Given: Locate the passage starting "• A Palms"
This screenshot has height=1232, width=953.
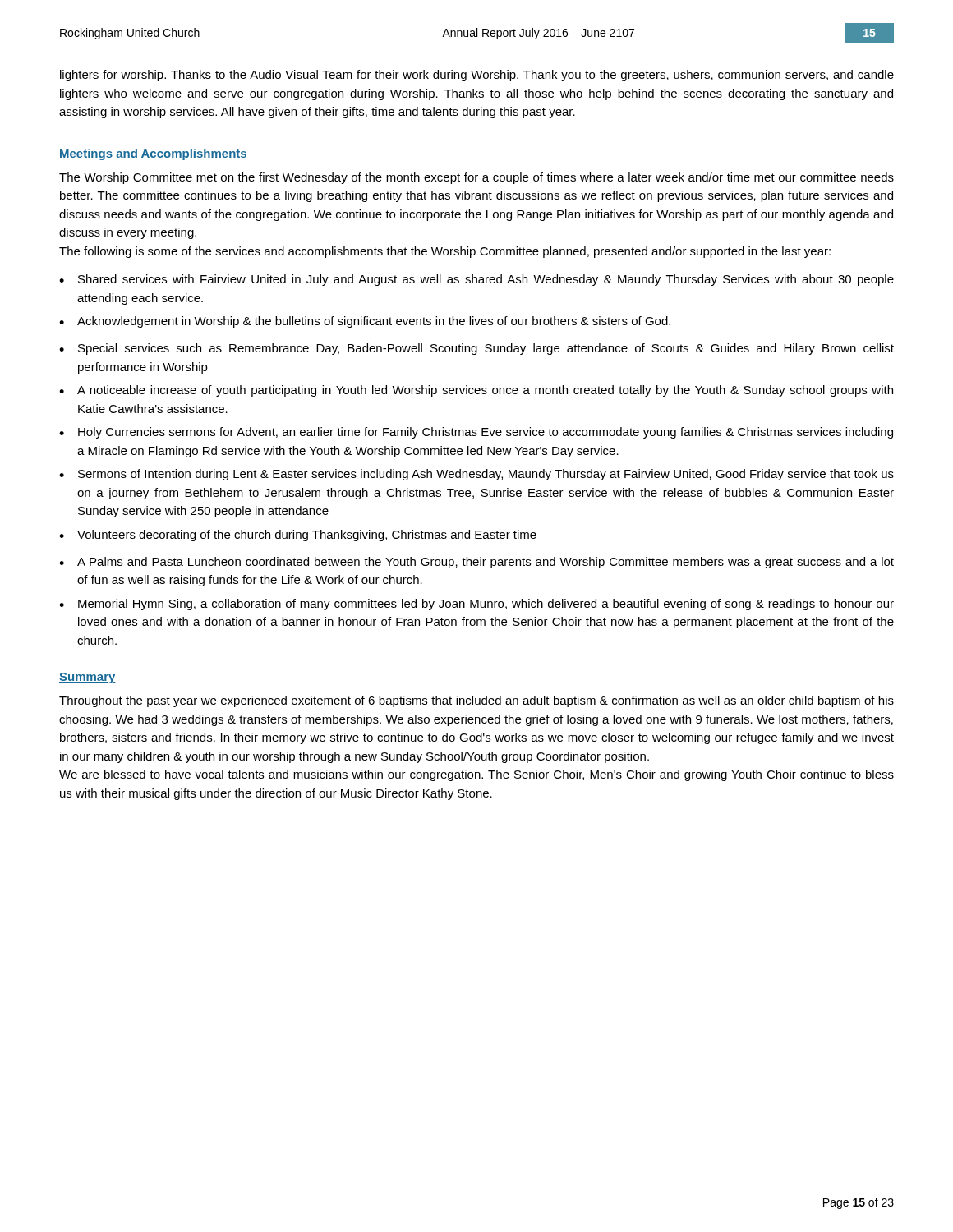Looking at the screenshot, I should click(x=476, y=571).
